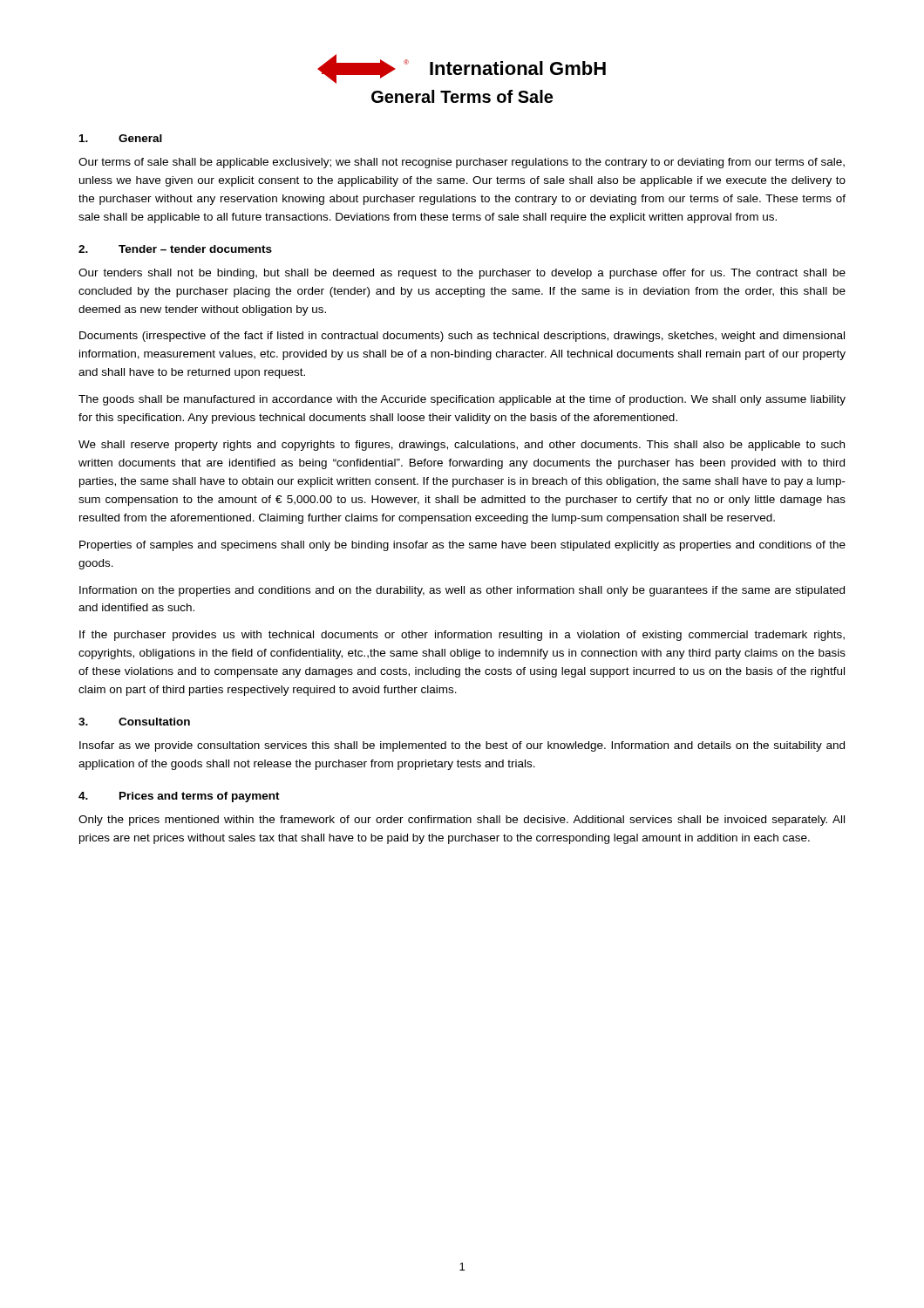This screenshot has width=924, height=1308.
Task: Select the section header containing "3. Consultation"
Action: pos(134,722)
